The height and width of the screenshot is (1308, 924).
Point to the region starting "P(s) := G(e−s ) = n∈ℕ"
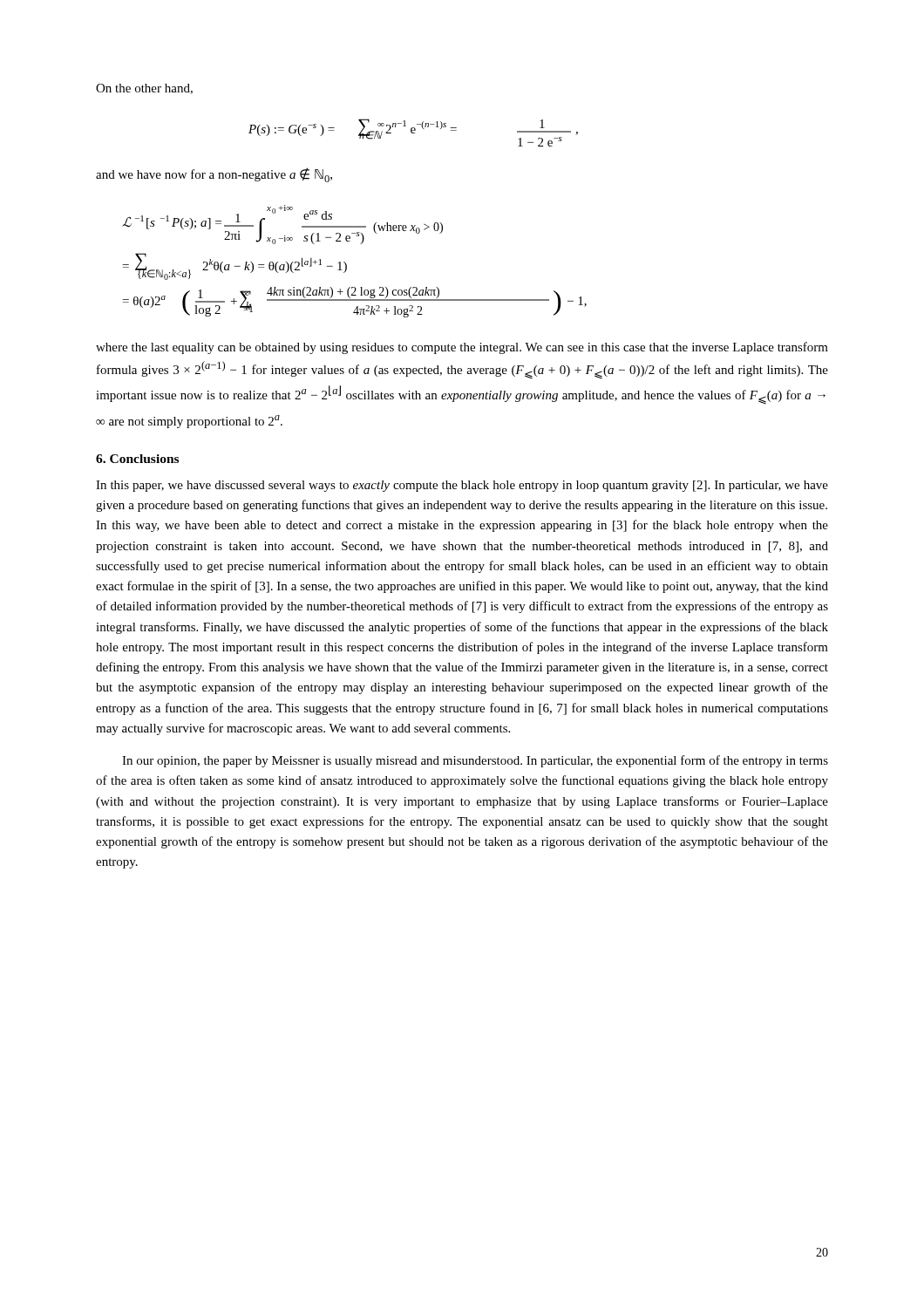(462, 130)
